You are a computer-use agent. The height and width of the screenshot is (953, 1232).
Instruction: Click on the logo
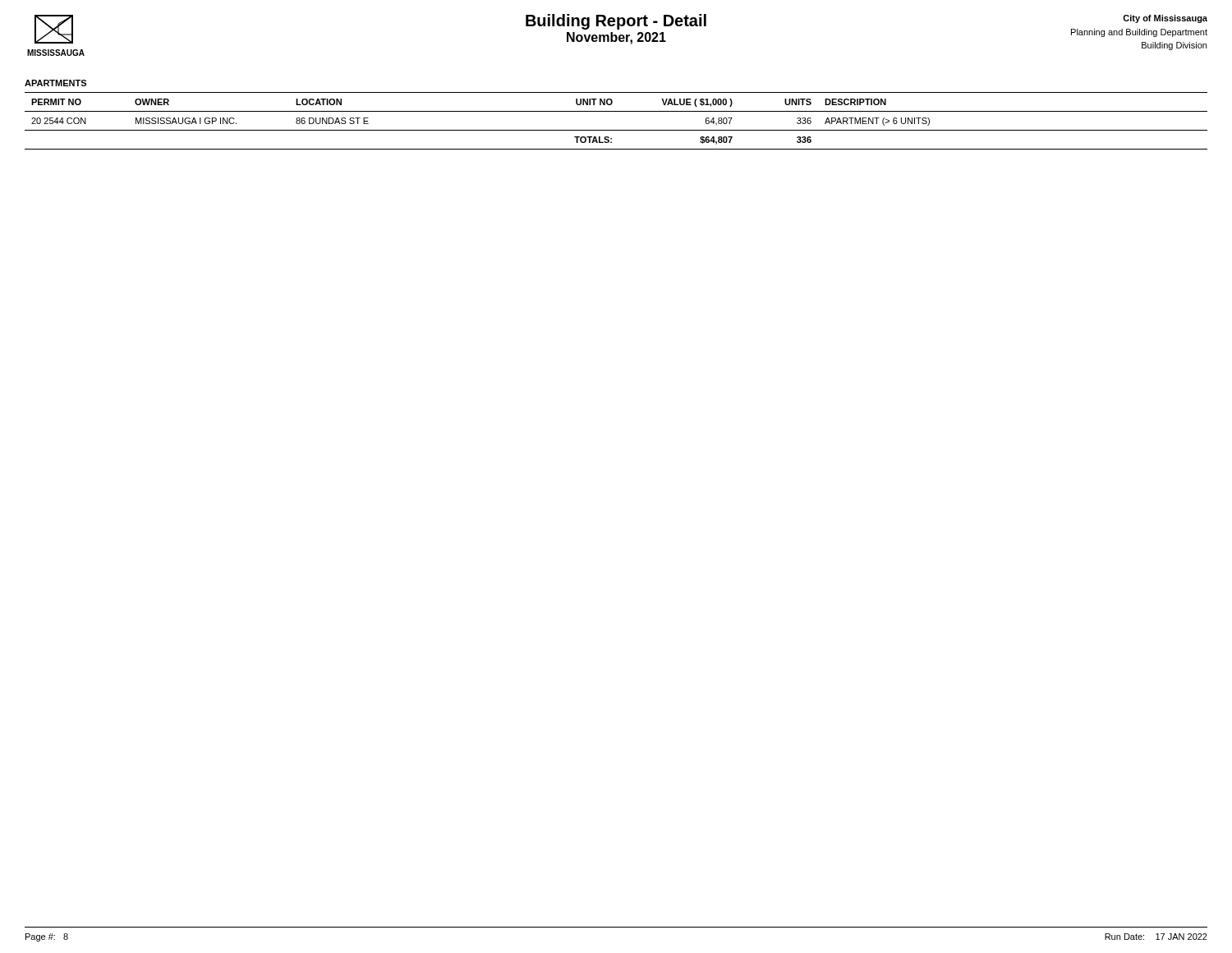click(76, 38)
